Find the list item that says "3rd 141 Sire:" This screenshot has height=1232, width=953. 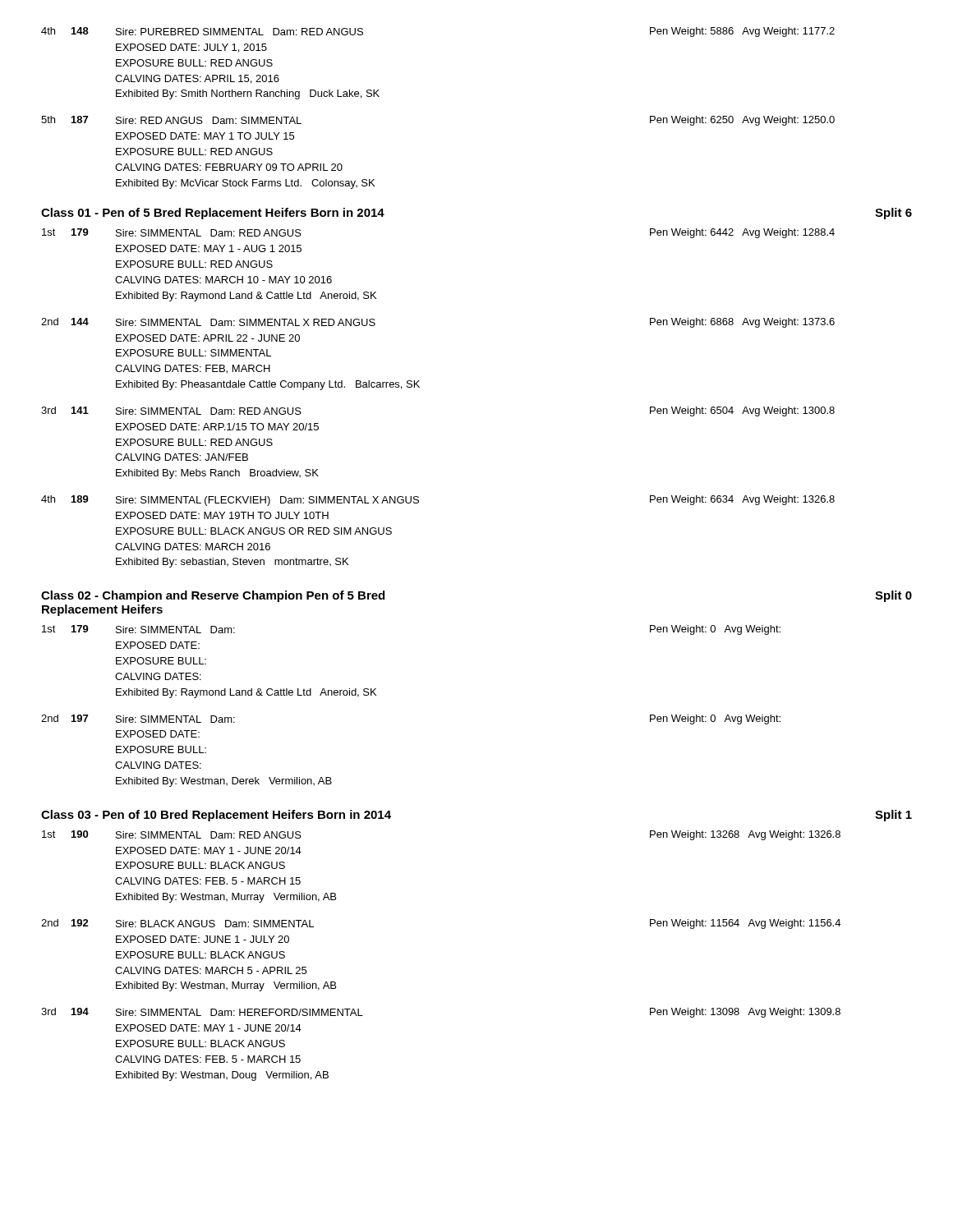(216, 411)
